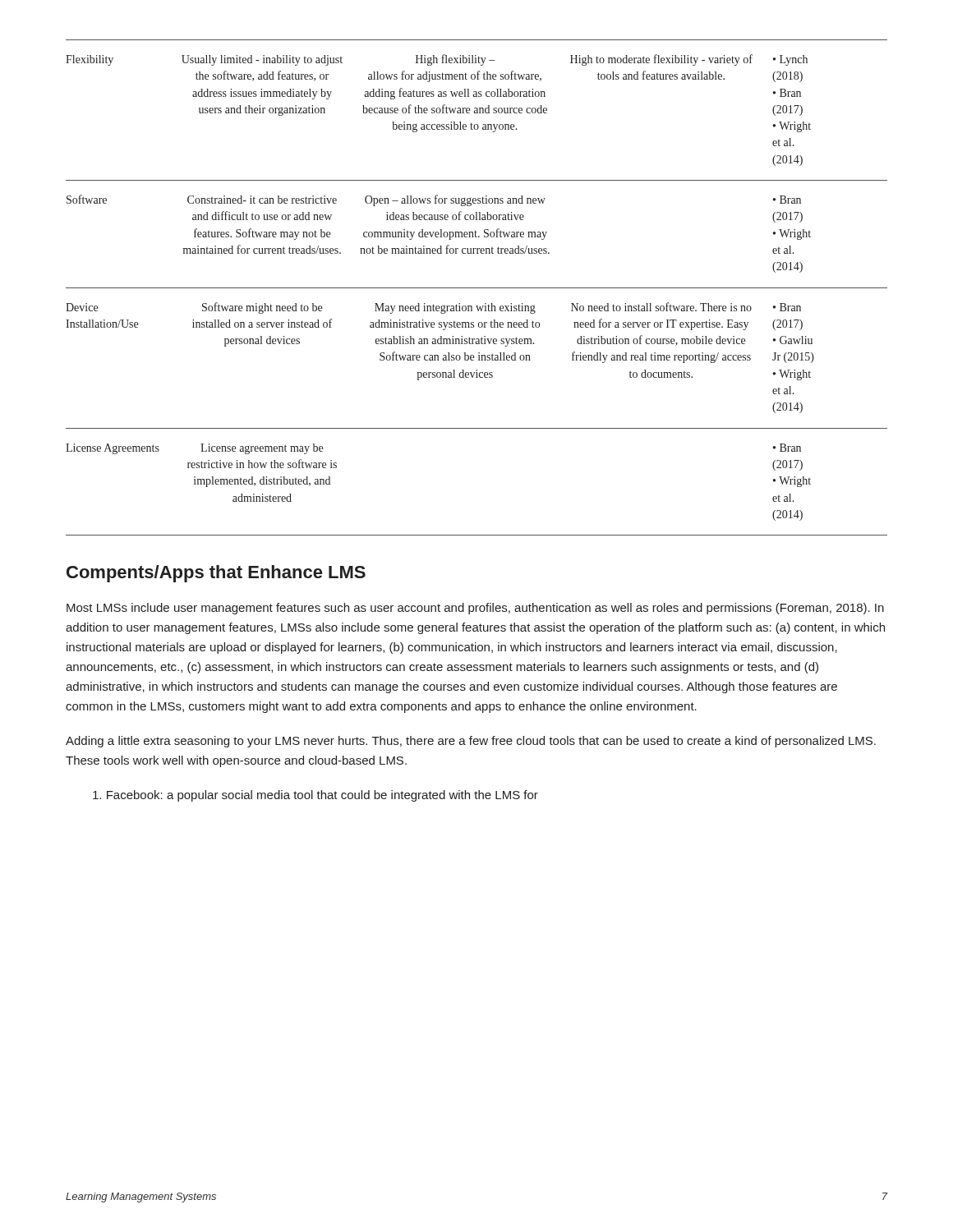Find the table that mentions "• Bran (2017) • Gawliu"

coord(476,288)
